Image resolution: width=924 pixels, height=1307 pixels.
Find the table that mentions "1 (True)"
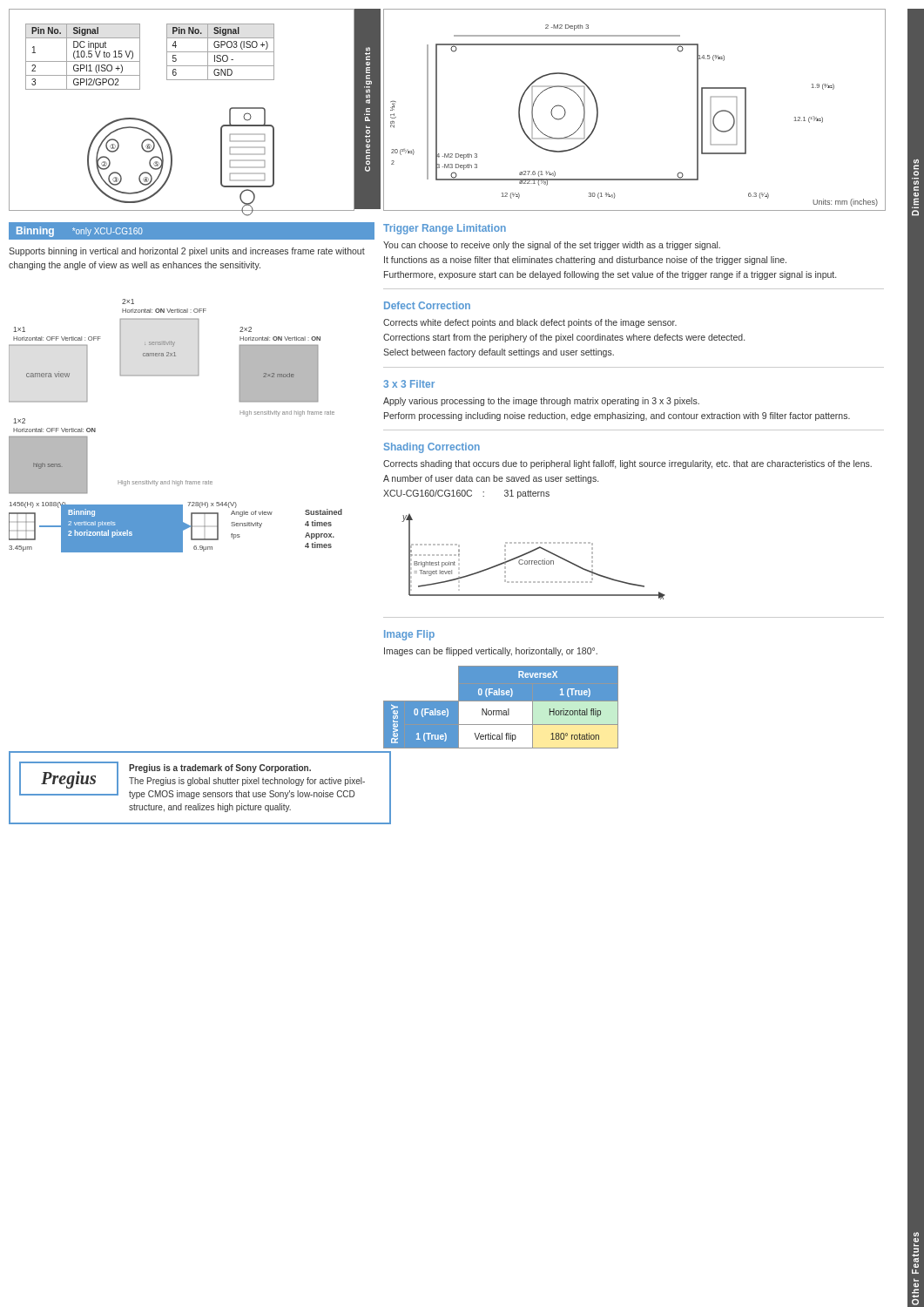(634, 707)
